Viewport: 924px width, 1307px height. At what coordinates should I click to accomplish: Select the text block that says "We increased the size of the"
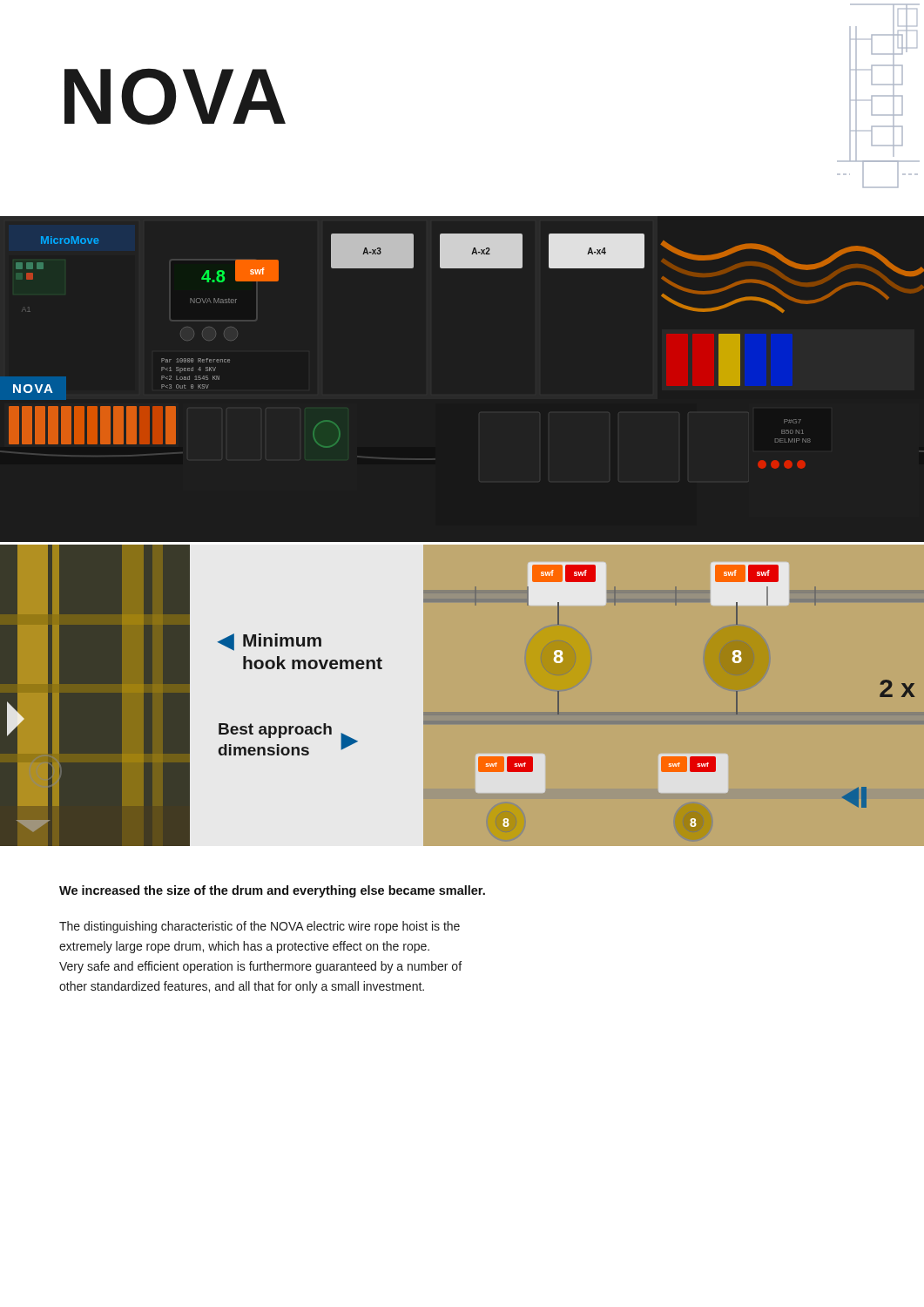(x=303, y=939)
